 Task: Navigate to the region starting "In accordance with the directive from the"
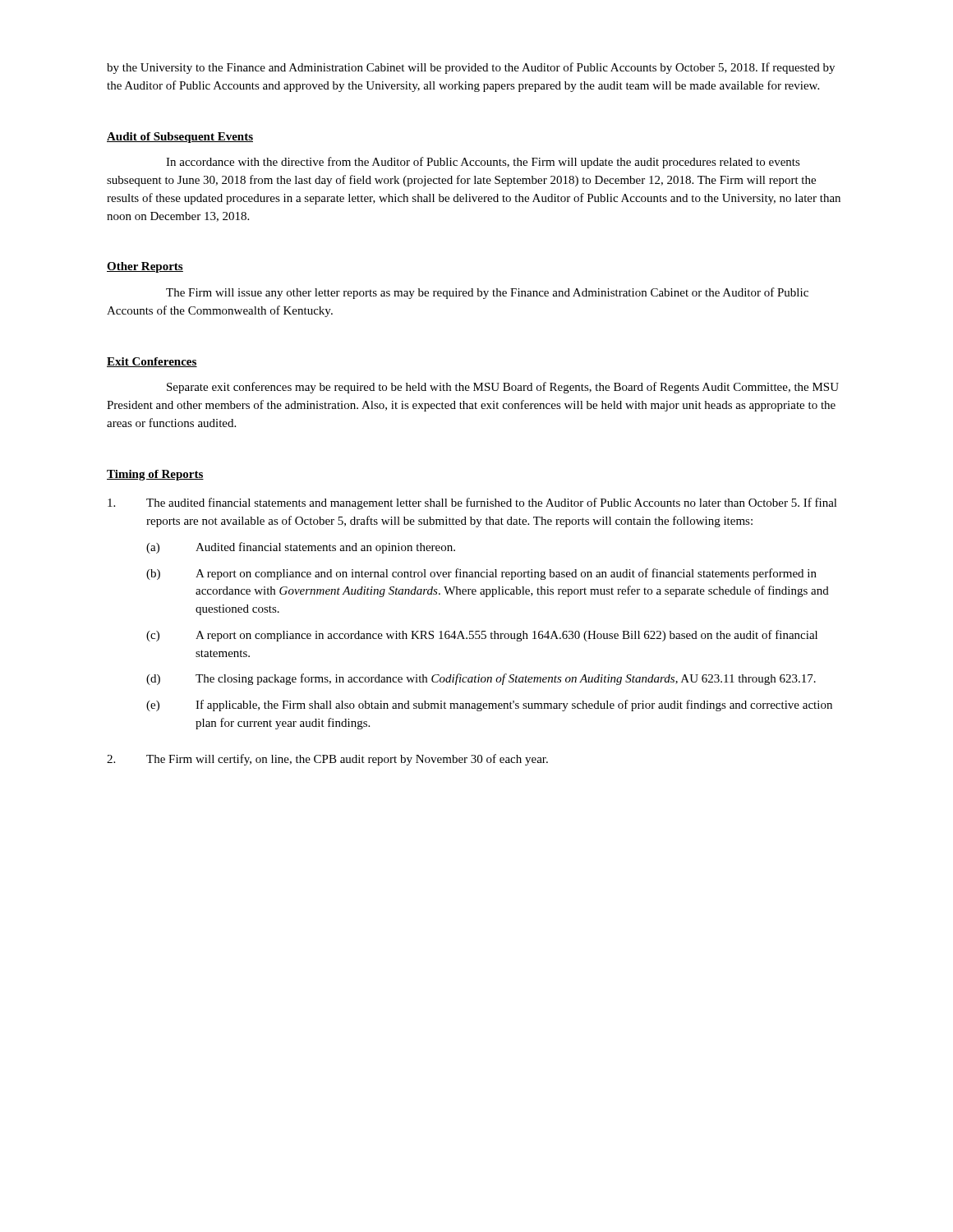(476, 189)
